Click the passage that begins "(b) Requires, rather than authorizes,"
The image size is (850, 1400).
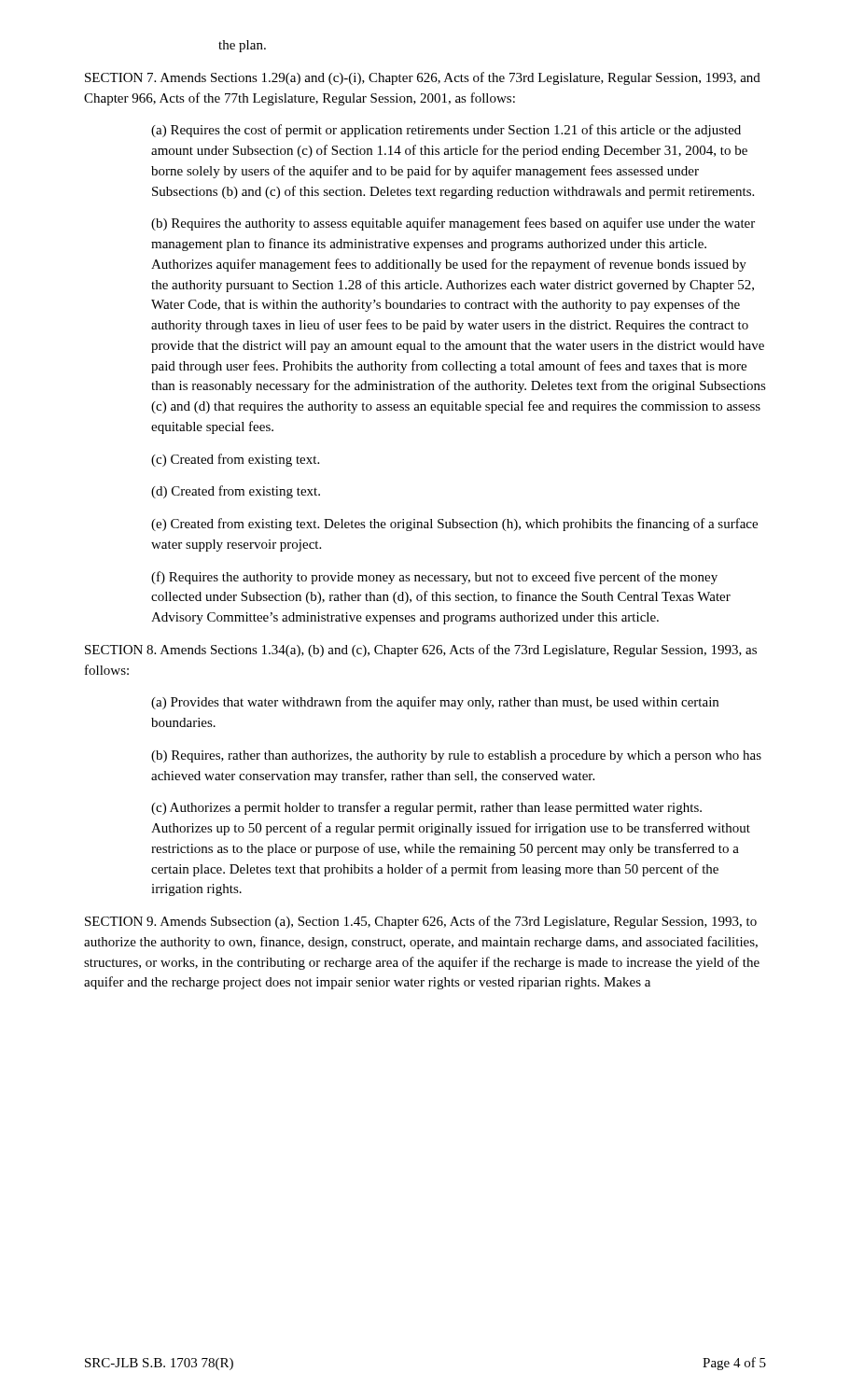tap(456, 765)
